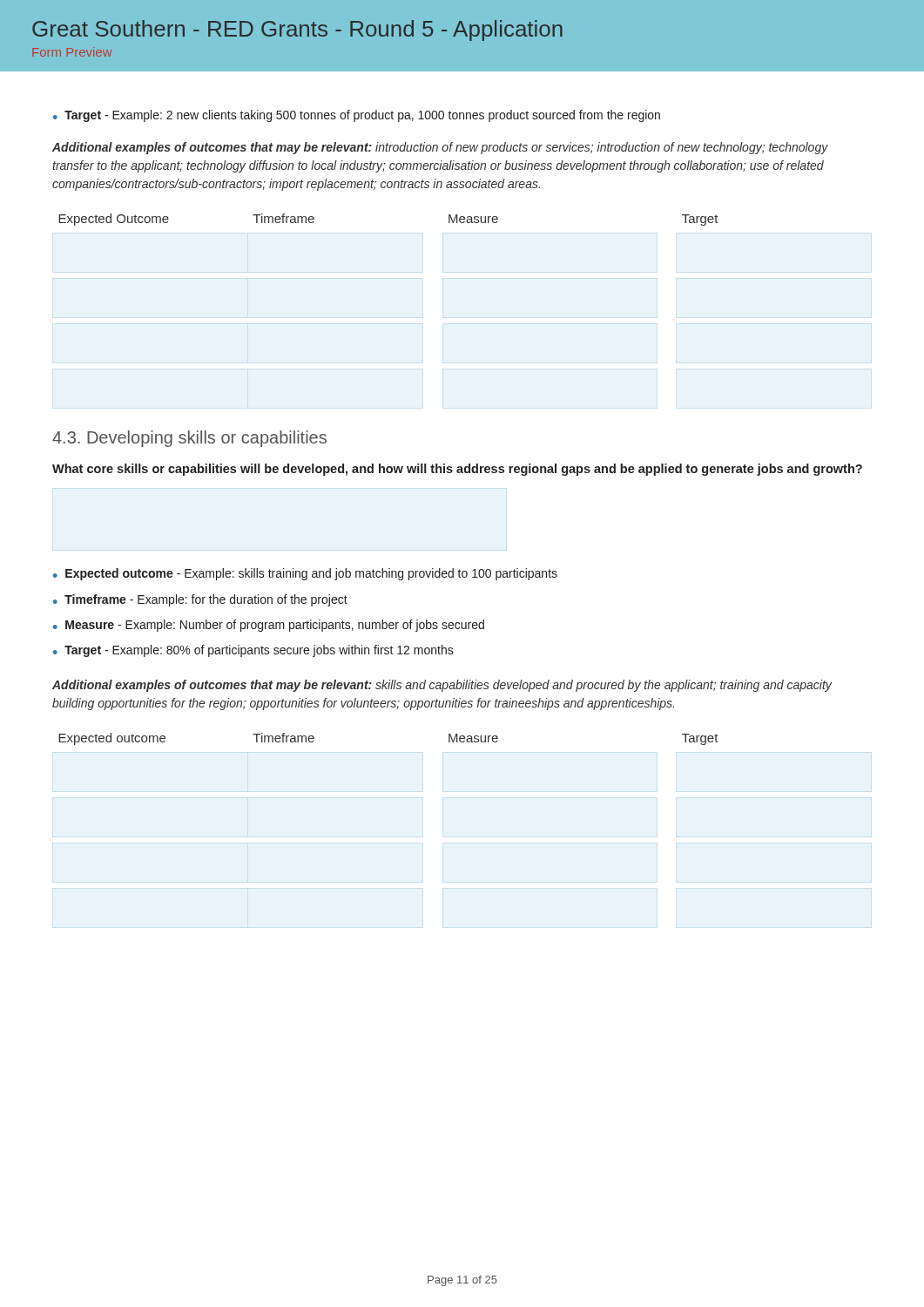Find the list item that says "• Target - Example: 2 new clients"

(357, 118)
